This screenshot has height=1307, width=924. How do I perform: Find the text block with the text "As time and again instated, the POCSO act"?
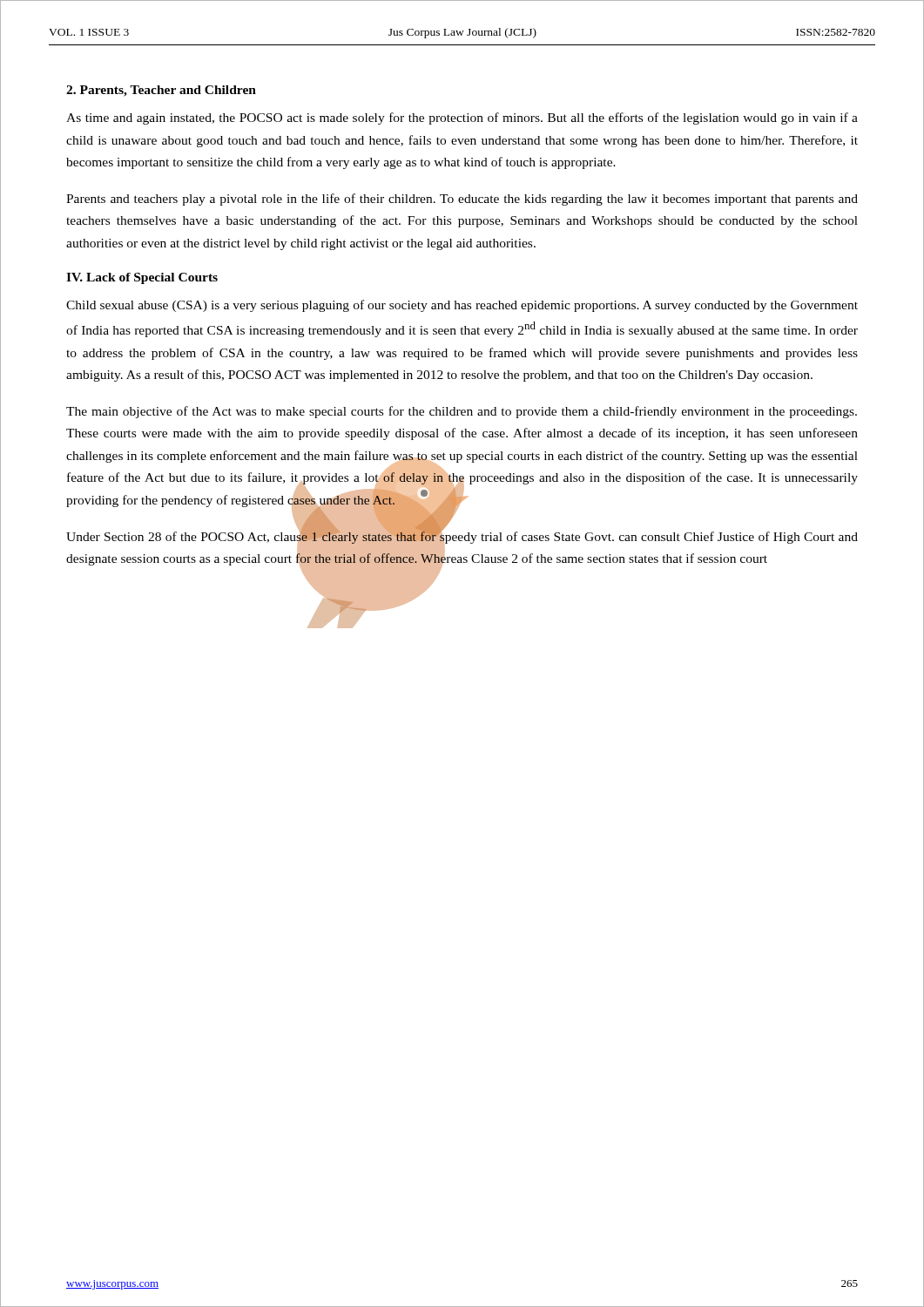click(462, 139)
